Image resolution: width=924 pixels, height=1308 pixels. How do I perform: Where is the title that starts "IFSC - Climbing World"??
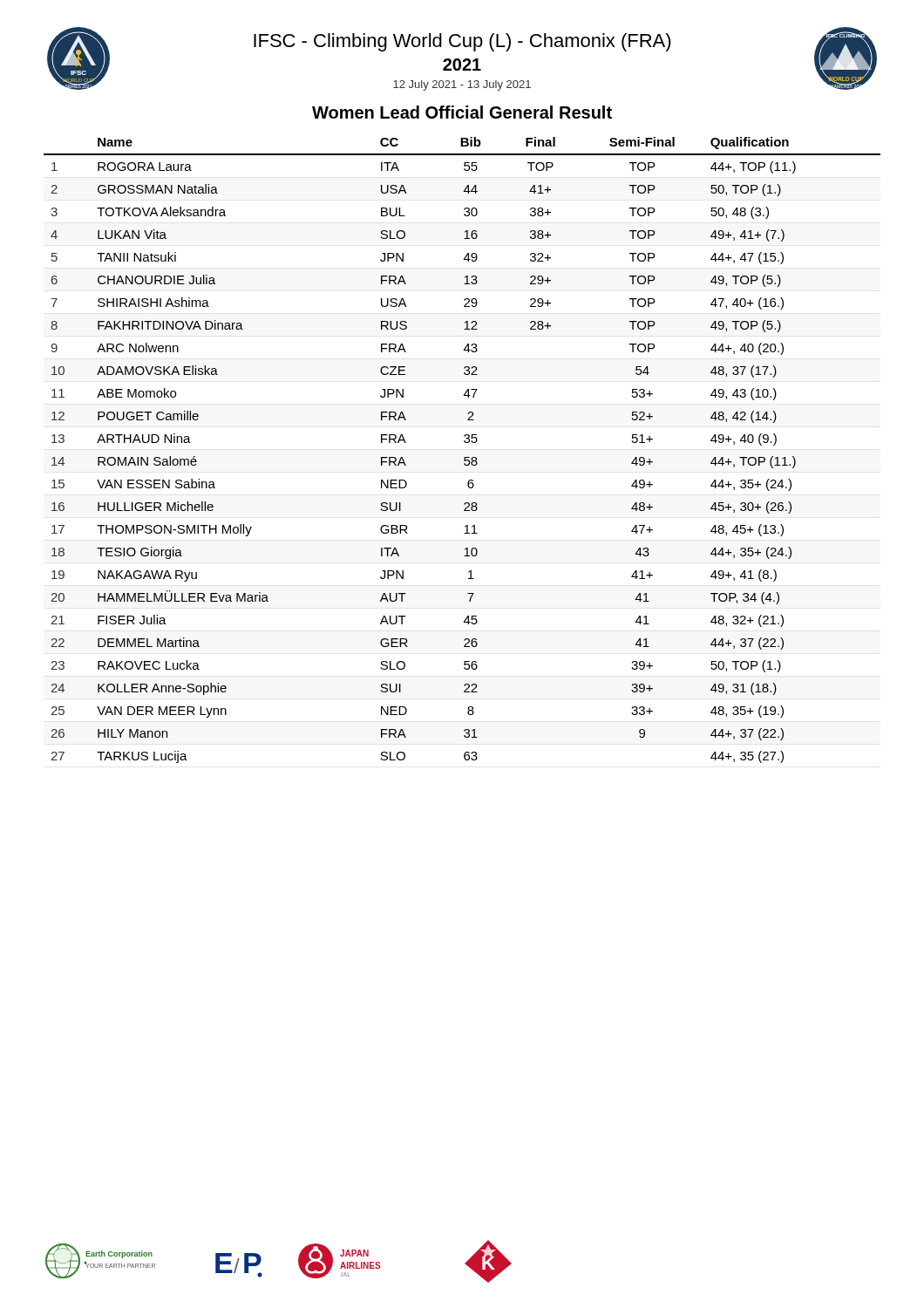(x=462, y=41)
